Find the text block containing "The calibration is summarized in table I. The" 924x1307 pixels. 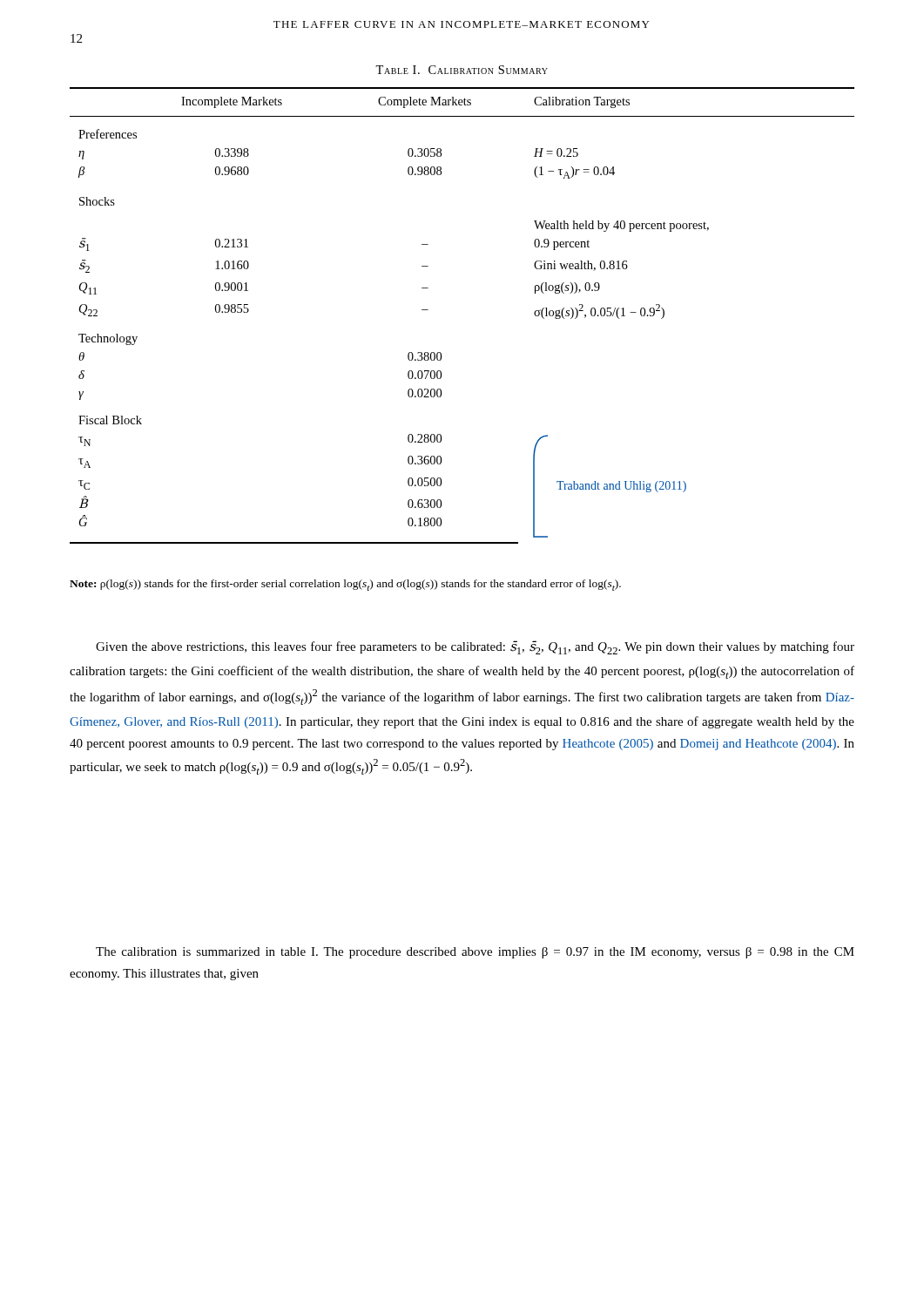462,963
